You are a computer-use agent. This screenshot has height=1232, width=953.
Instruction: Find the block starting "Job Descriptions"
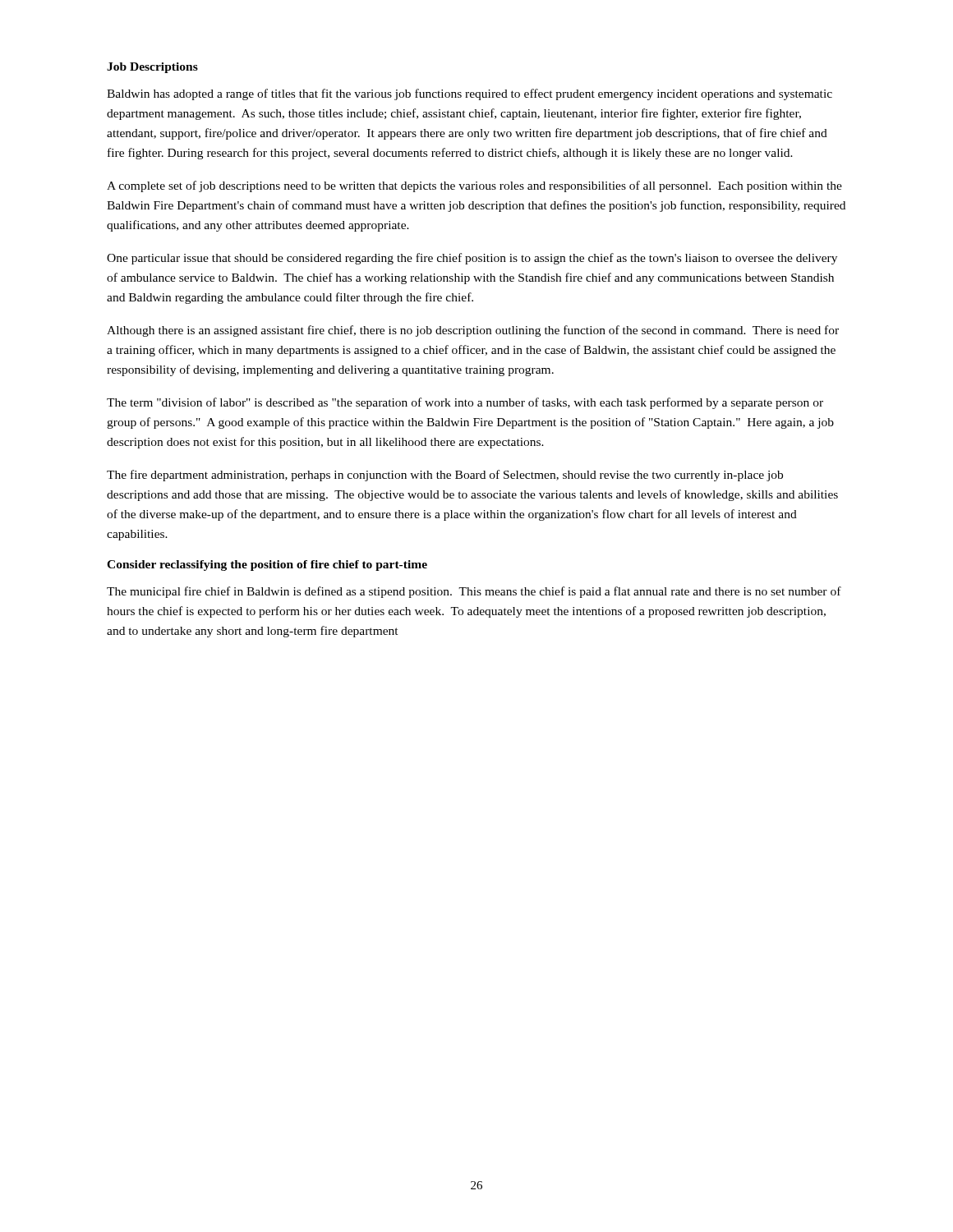coord(152,66)
